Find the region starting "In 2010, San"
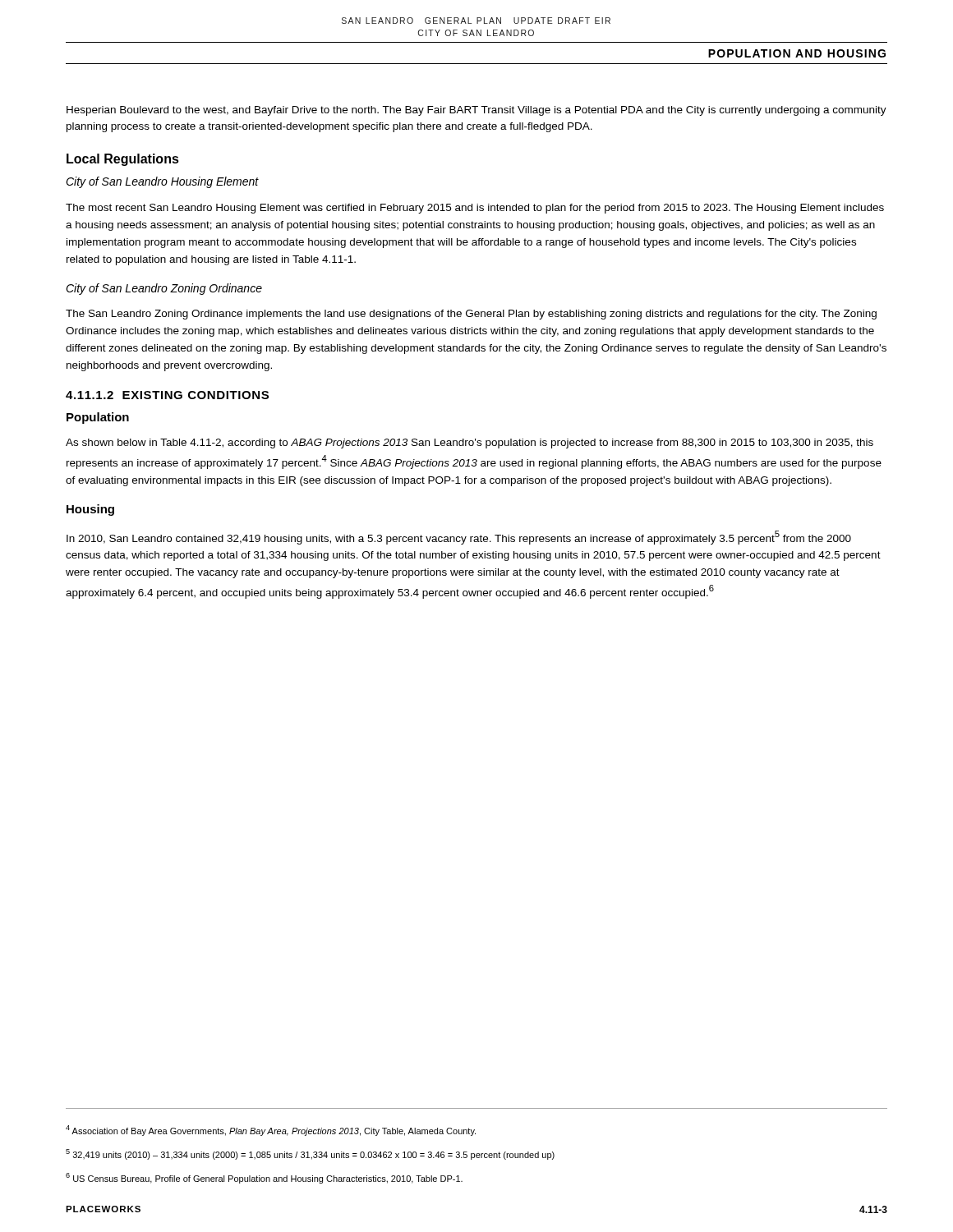 (x=476, y=565)
